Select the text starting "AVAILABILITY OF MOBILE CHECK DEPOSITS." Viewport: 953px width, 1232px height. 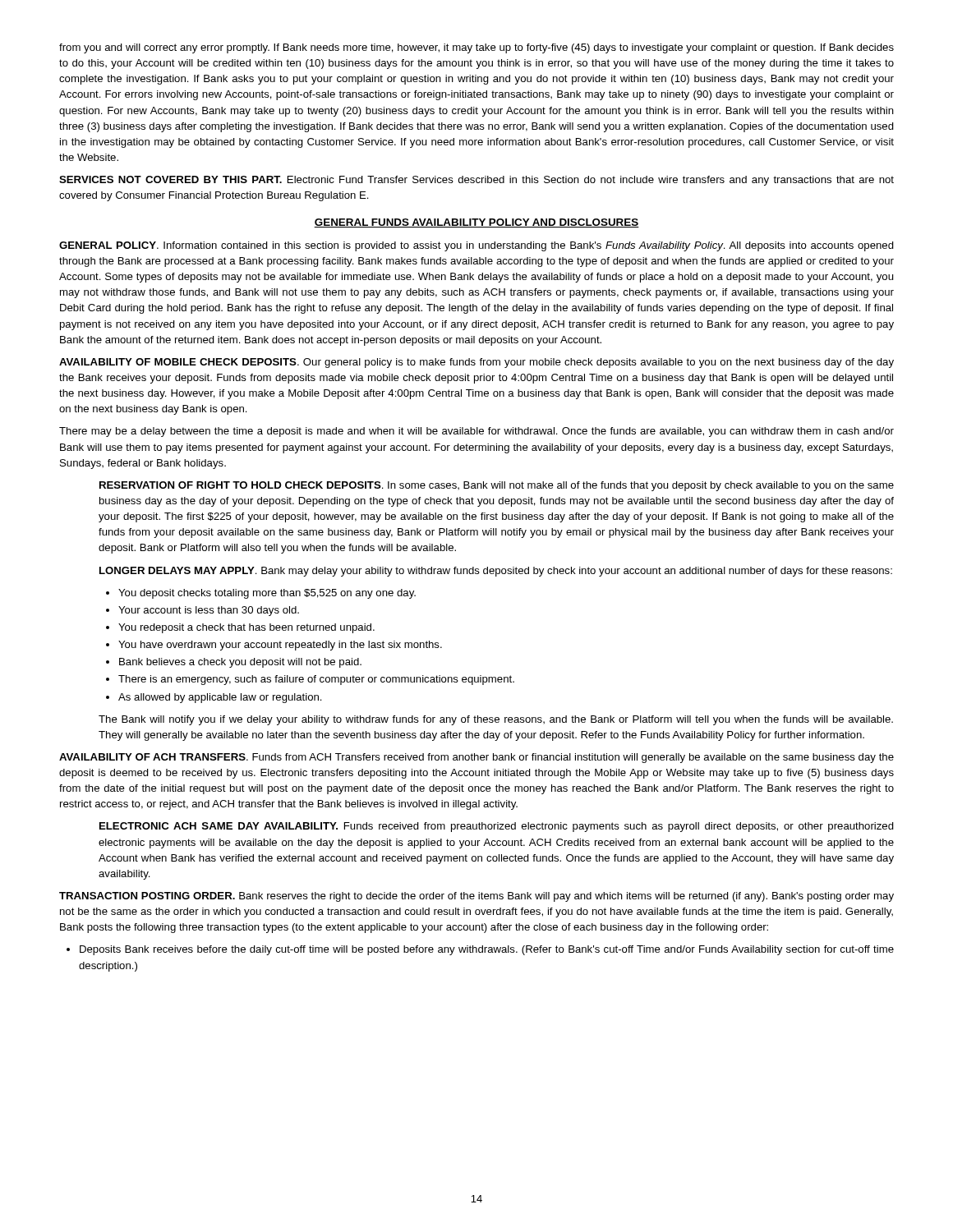(x=476, y=385)
